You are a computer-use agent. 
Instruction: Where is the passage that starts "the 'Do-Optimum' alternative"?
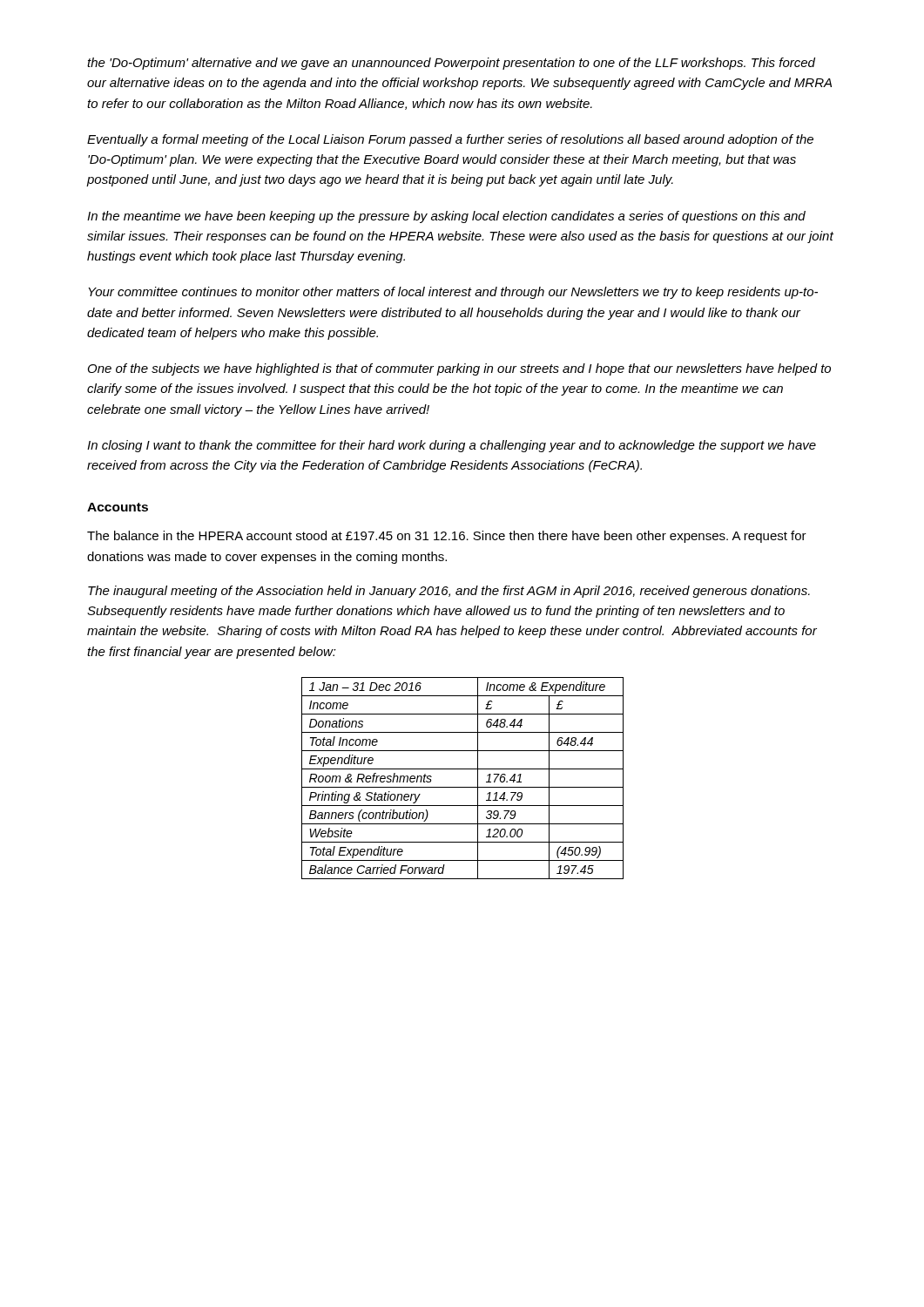[460, 83]
